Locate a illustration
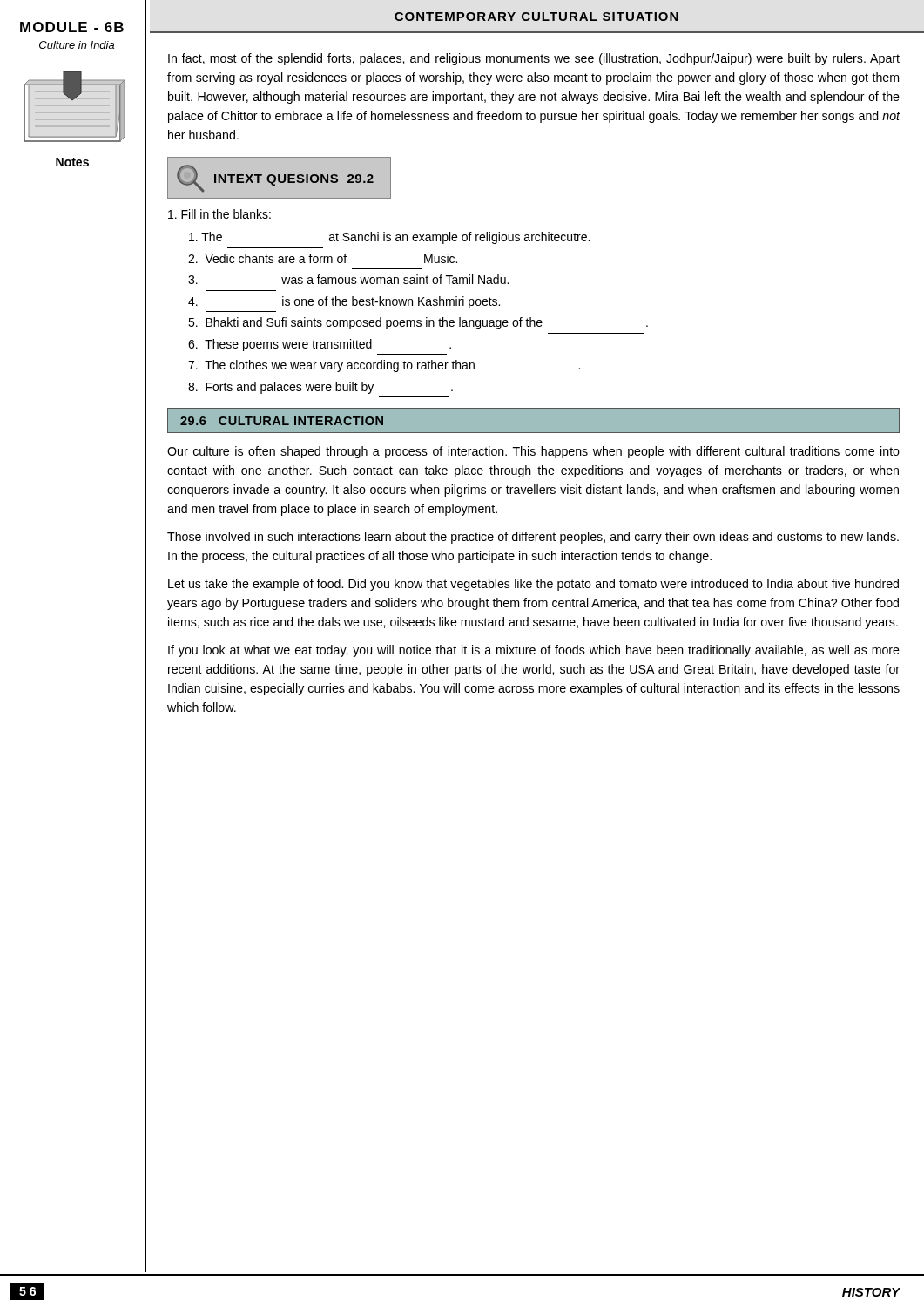Image resolution: width=924 pixels, height=1307 pixels. [72, 104]
